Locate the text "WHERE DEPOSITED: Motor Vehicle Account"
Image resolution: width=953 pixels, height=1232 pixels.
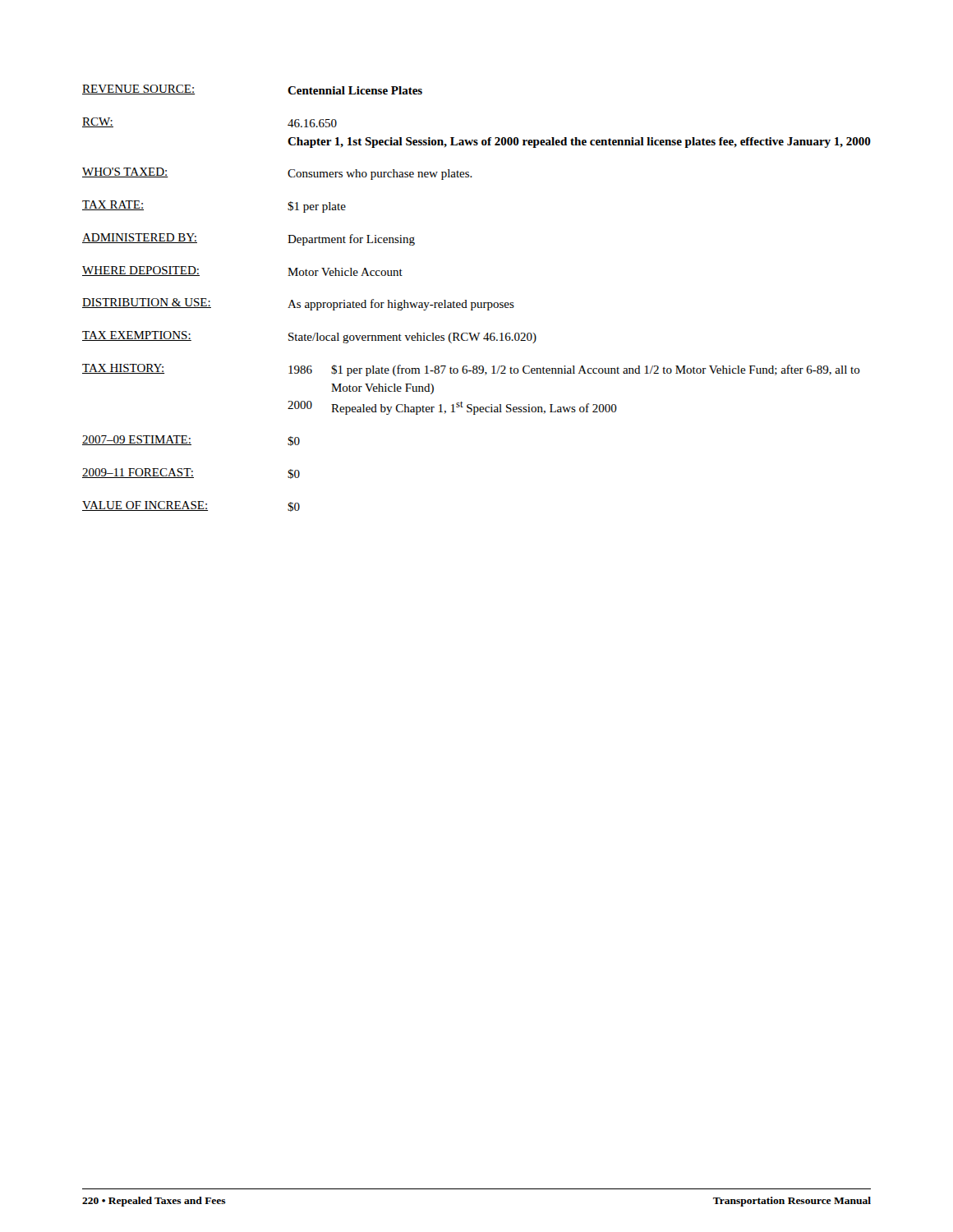coord(141,271)
